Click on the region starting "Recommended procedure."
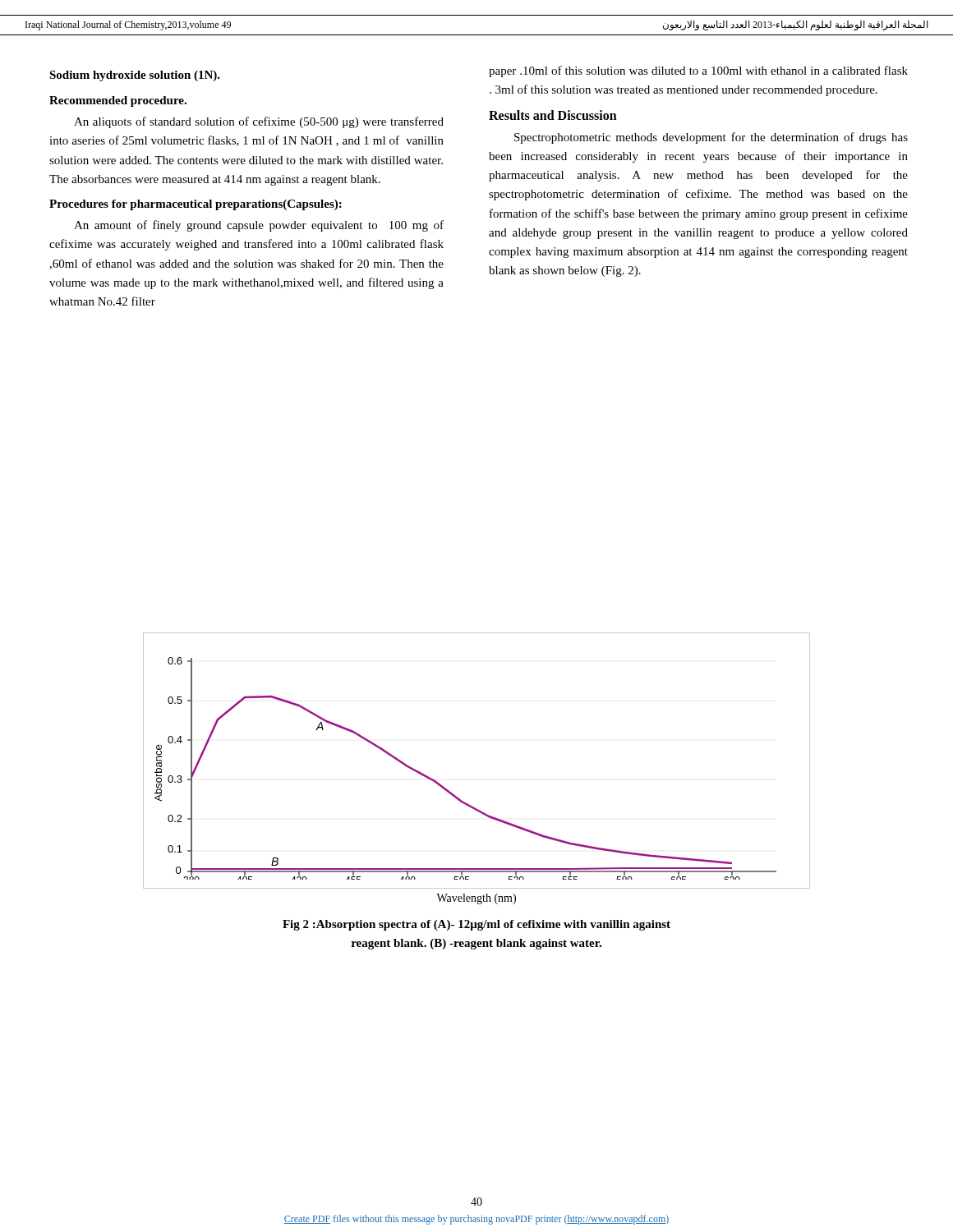 118,100
